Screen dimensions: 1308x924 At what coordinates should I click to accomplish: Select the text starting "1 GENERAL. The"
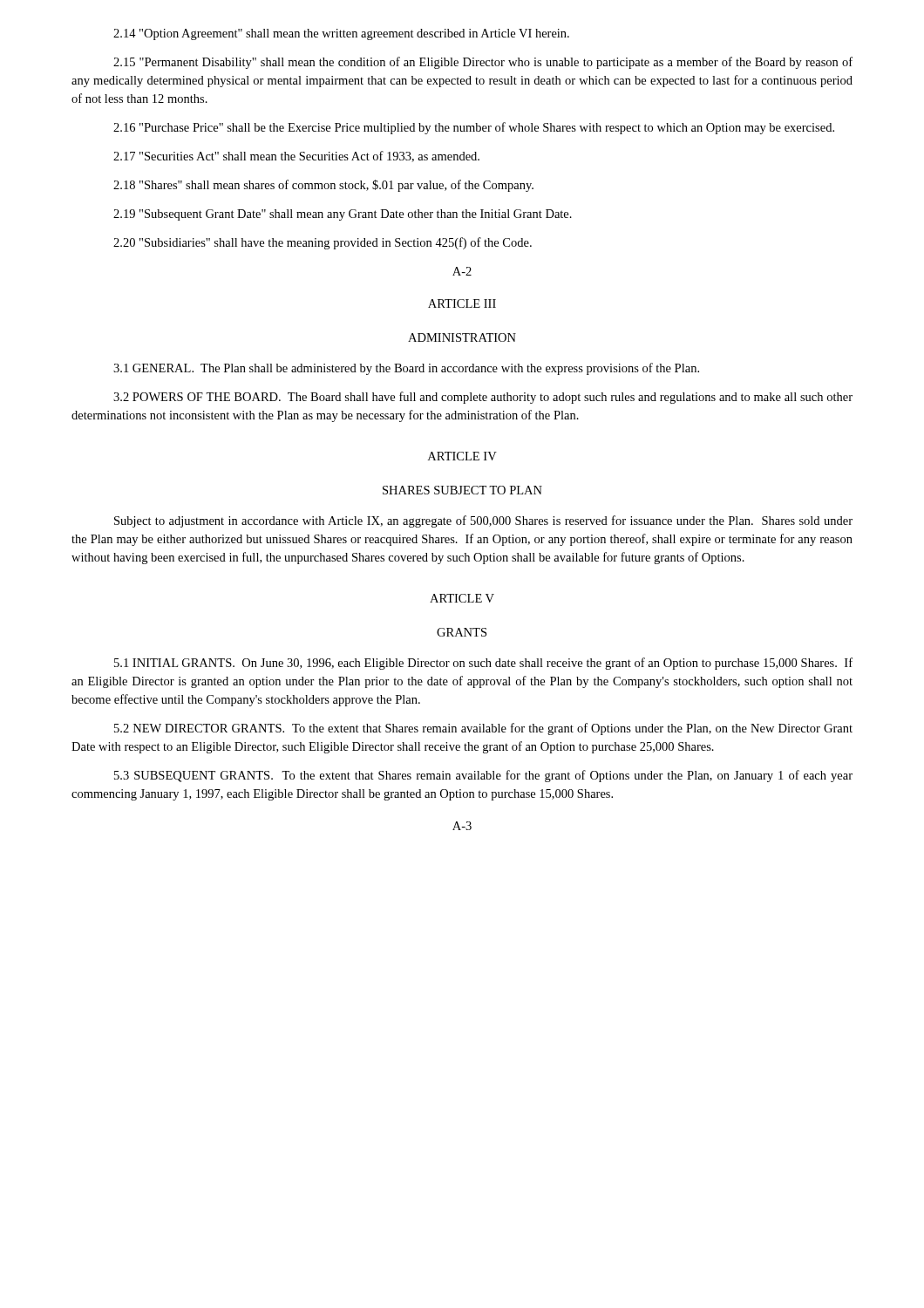(407, 368)
